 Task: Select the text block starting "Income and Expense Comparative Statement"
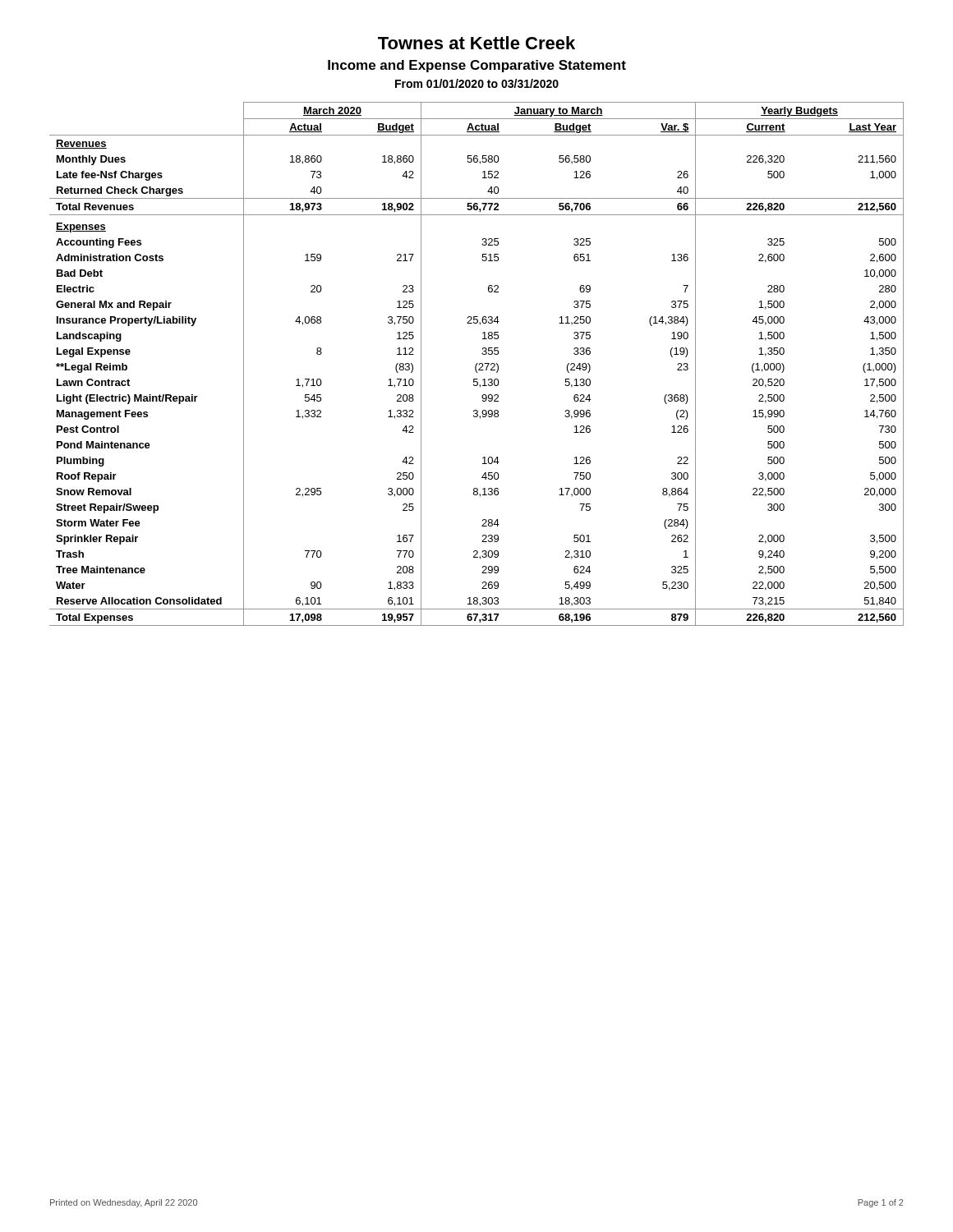(476, 66)
